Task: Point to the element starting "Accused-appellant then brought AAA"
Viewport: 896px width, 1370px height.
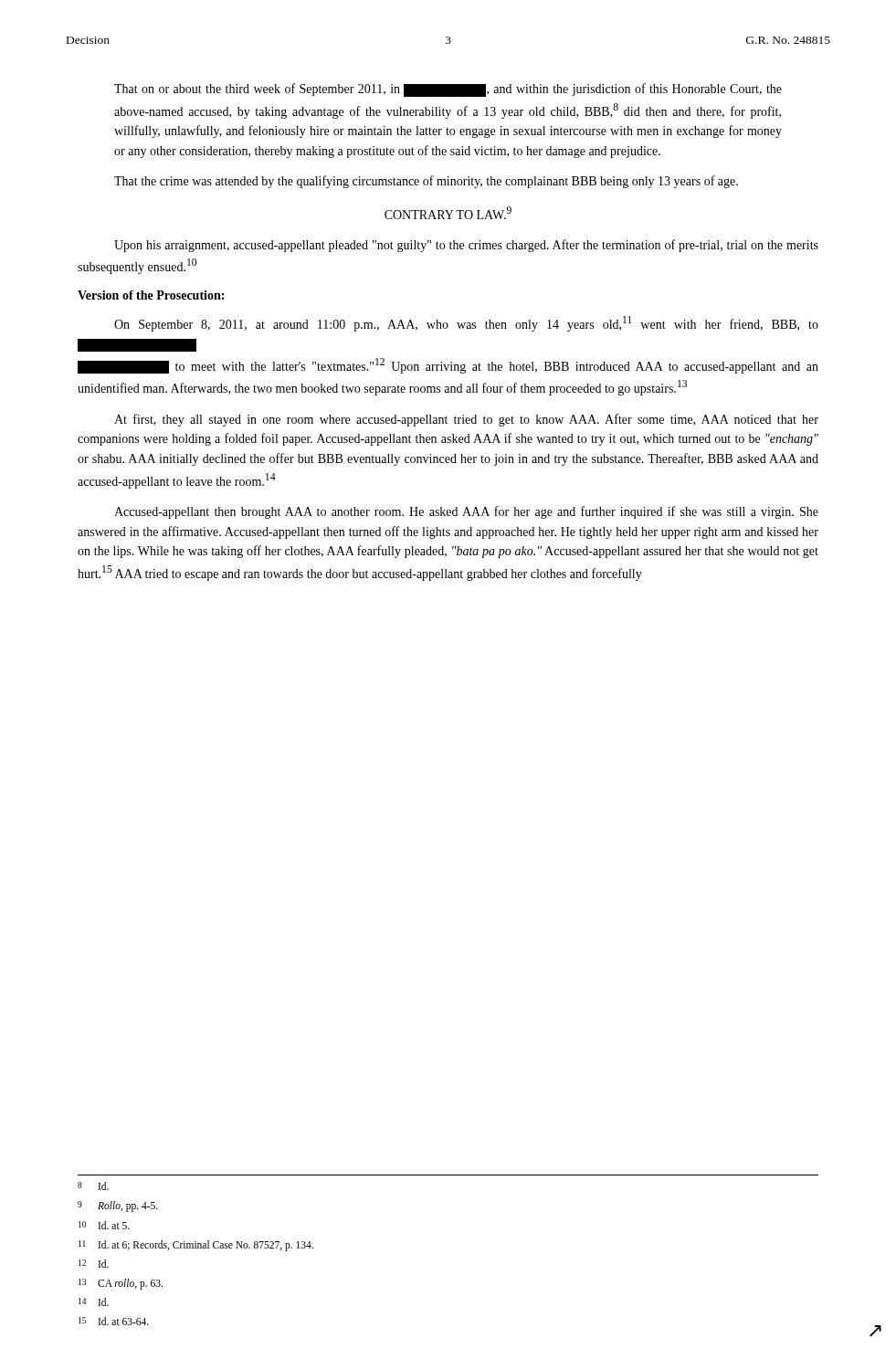Action: [448, 543]
